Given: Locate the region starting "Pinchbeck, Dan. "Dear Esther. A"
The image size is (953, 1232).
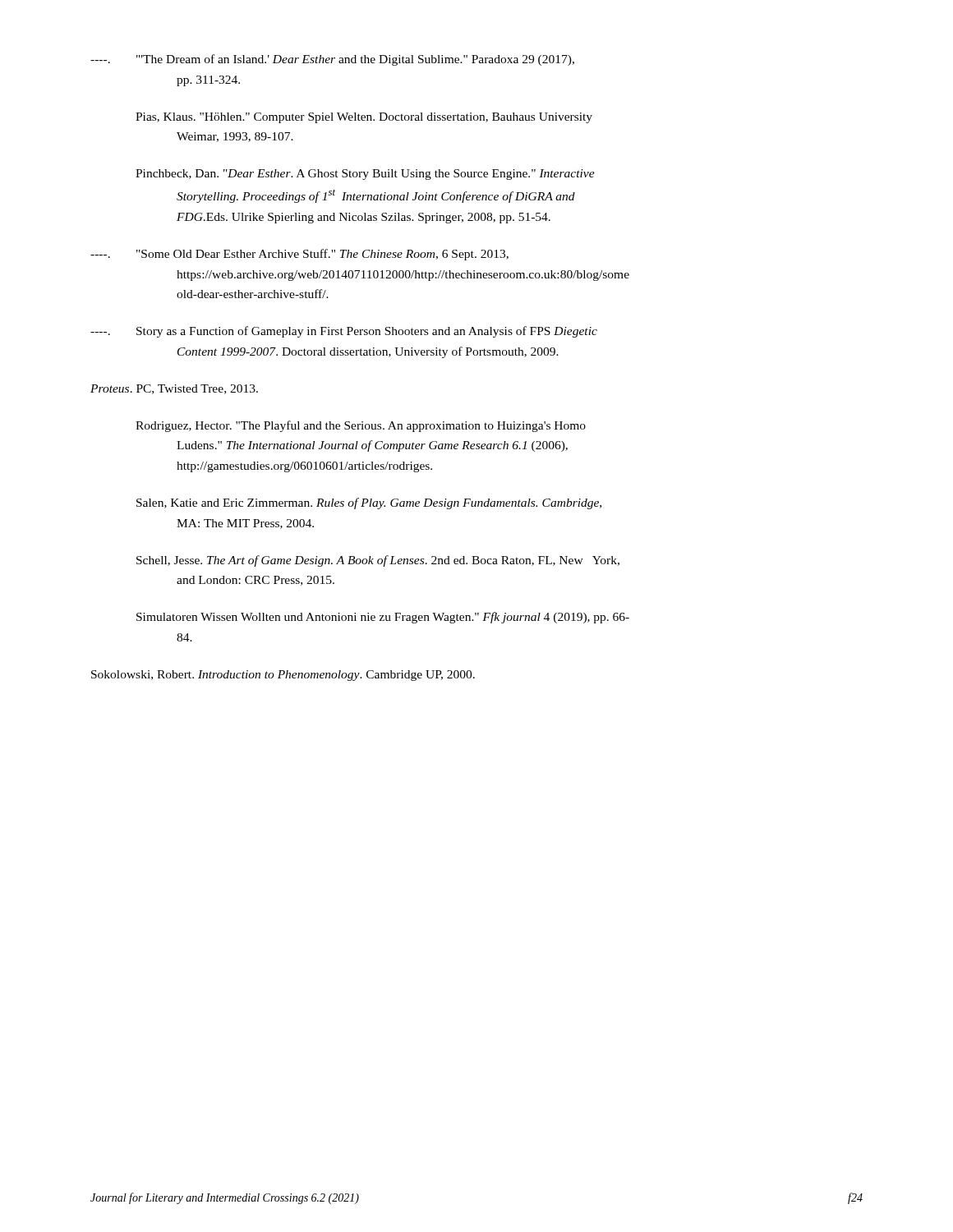Looking at the screenshot, I should (476, 195).
